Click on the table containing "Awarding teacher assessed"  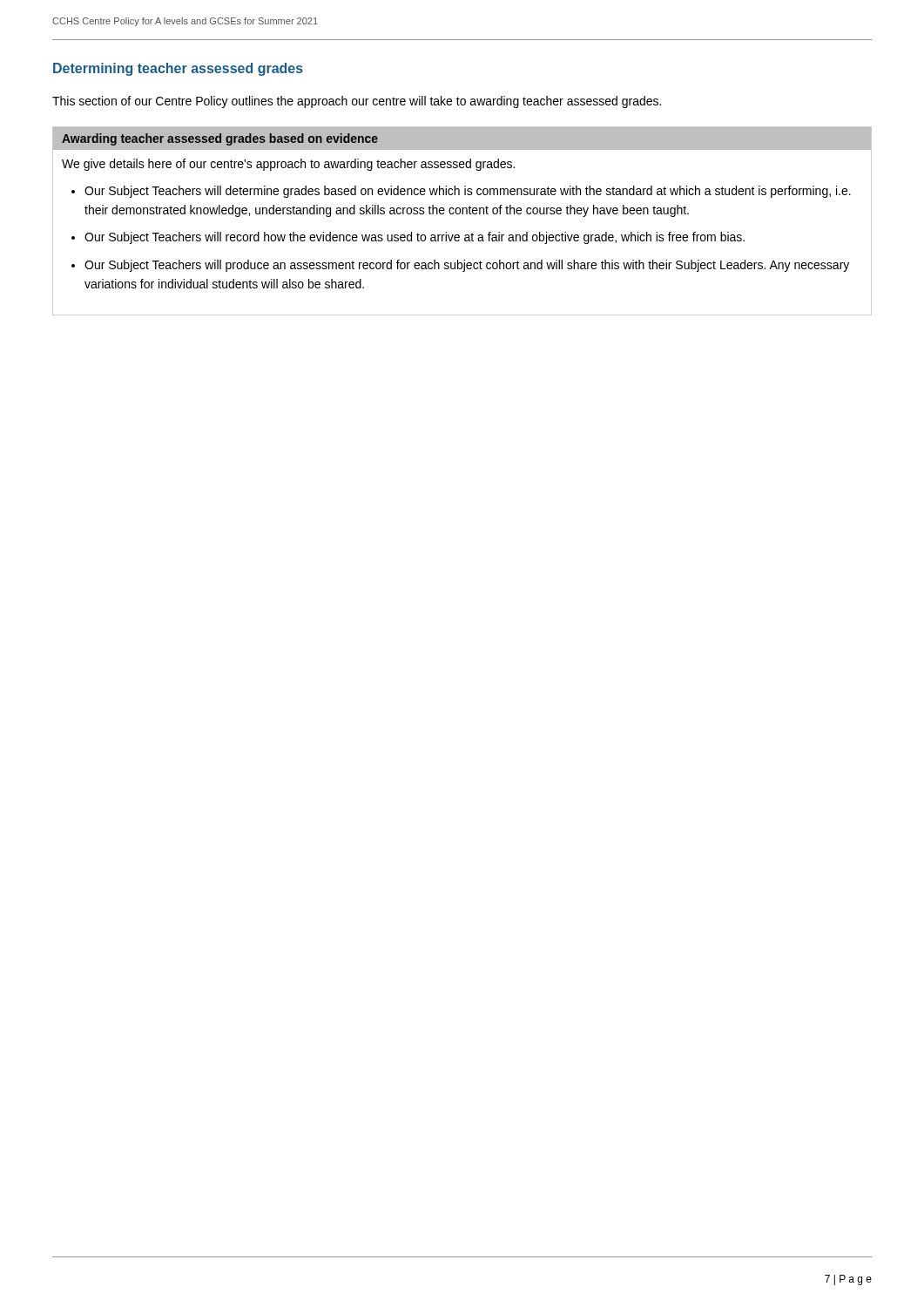click(462, 221)
